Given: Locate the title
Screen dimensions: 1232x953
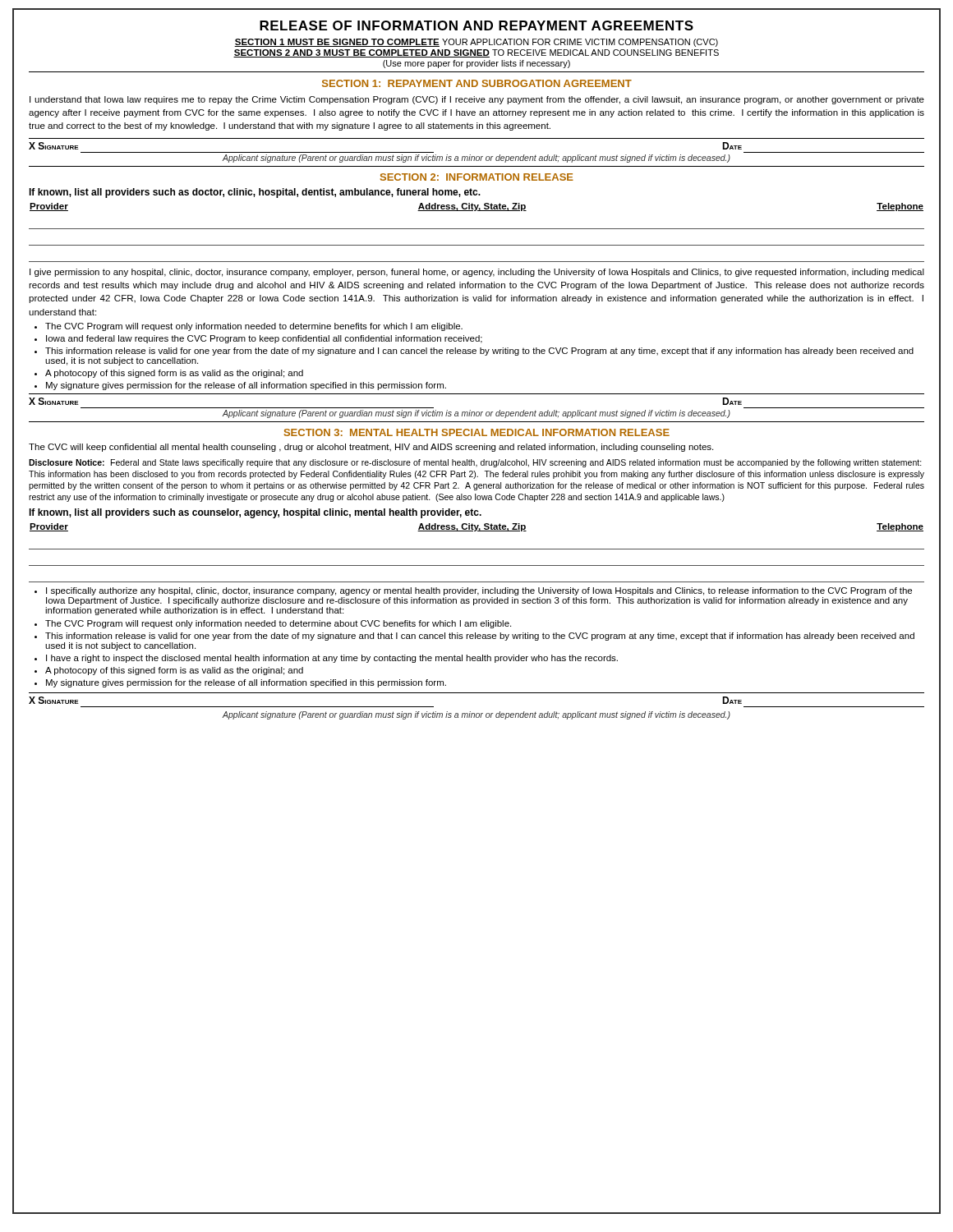Looking at the screenshot, I should coord(476,26).
